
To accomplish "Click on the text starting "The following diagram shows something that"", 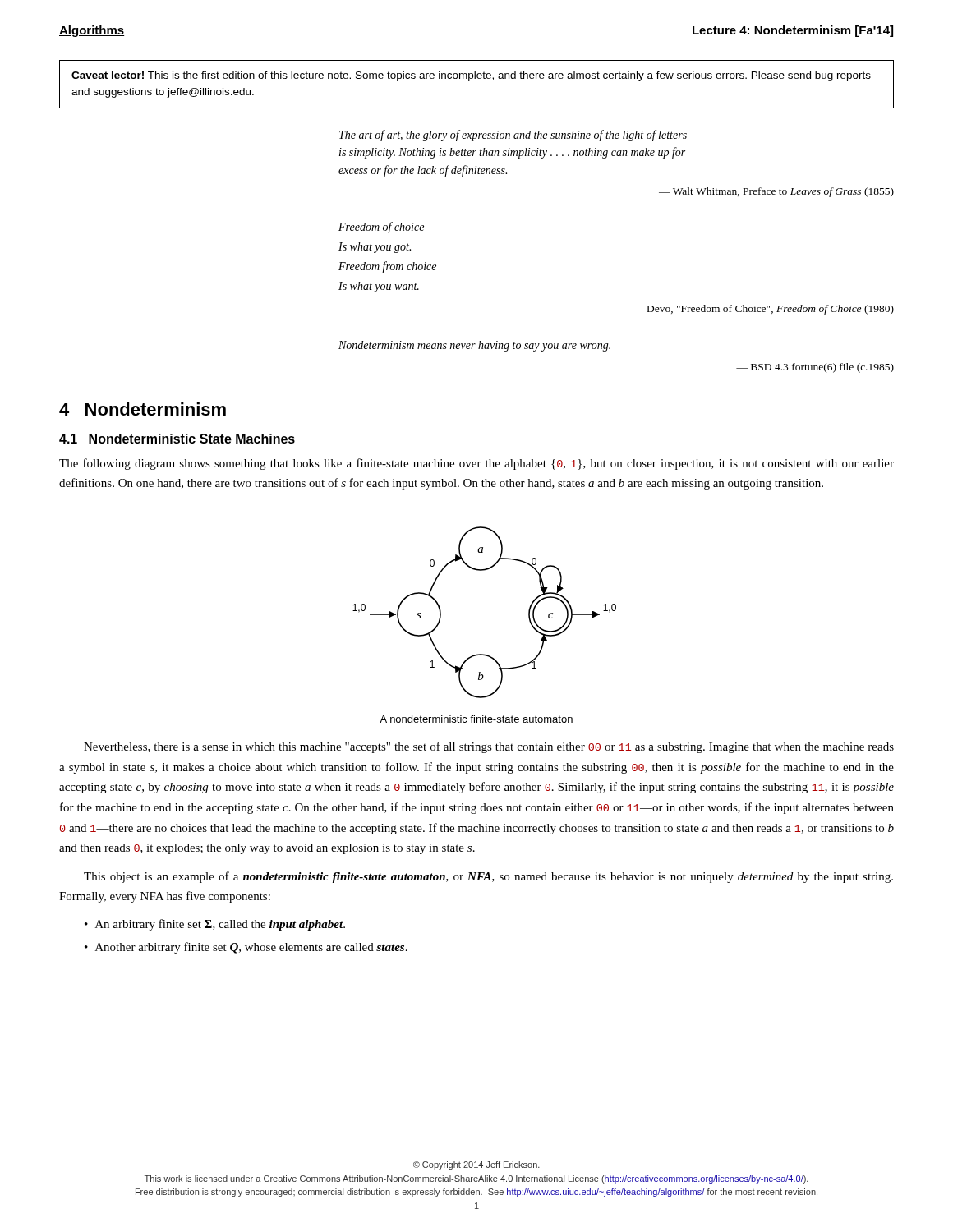I will 476,473.
